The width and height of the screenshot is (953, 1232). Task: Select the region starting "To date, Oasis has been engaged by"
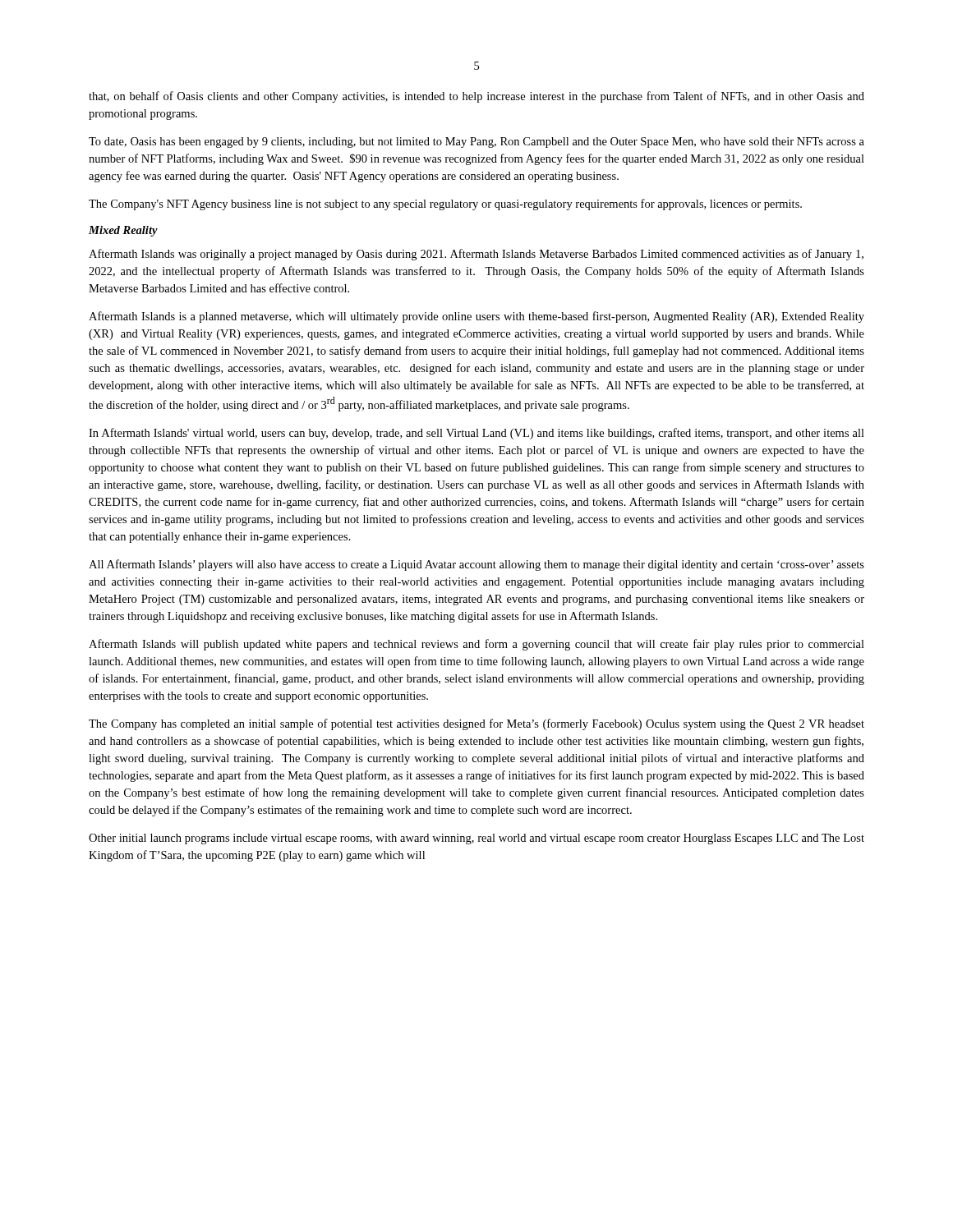[x=476, y=159]
